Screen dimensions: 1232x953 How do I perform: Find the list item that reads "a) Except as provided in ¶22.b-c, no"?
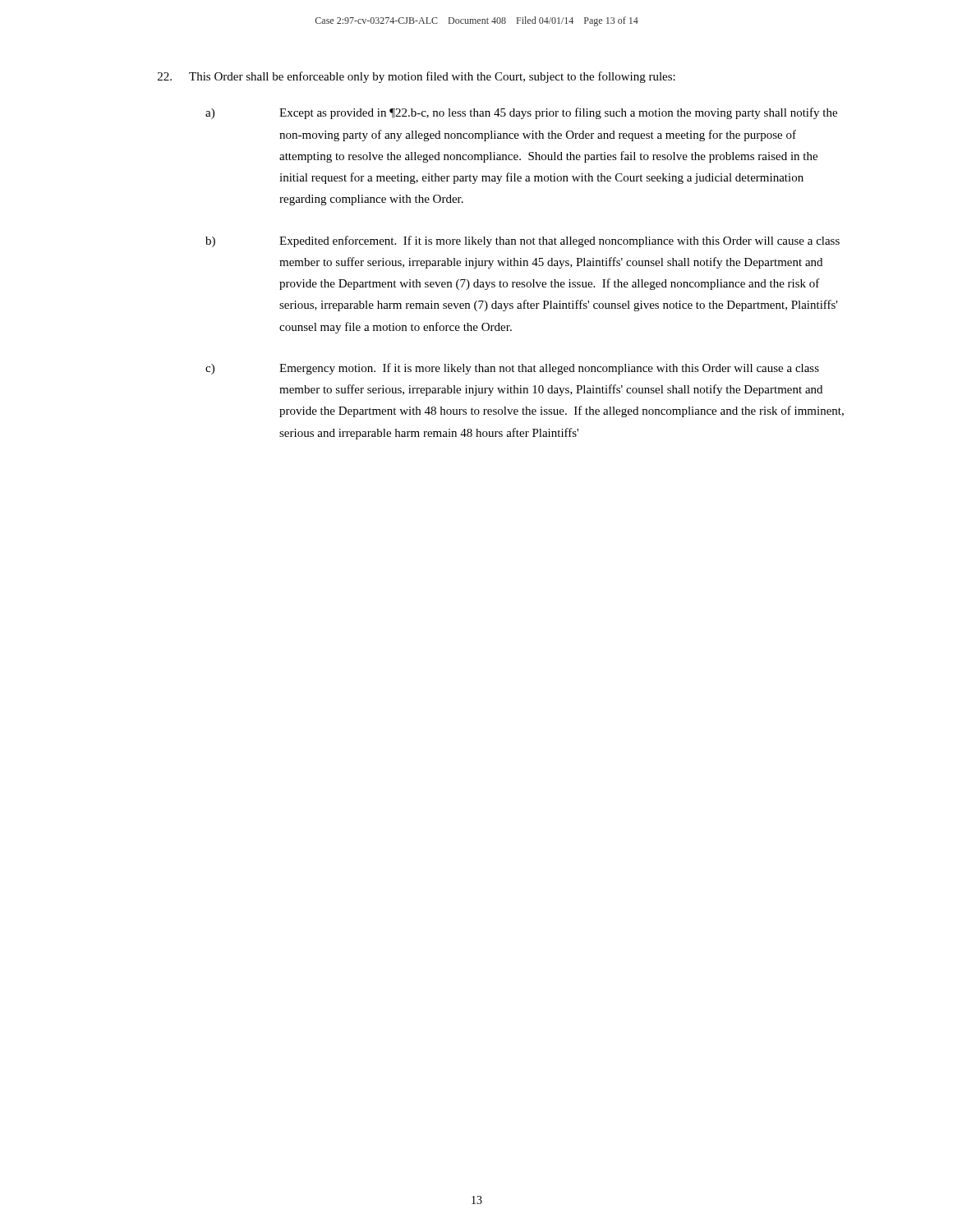point(526,156)
